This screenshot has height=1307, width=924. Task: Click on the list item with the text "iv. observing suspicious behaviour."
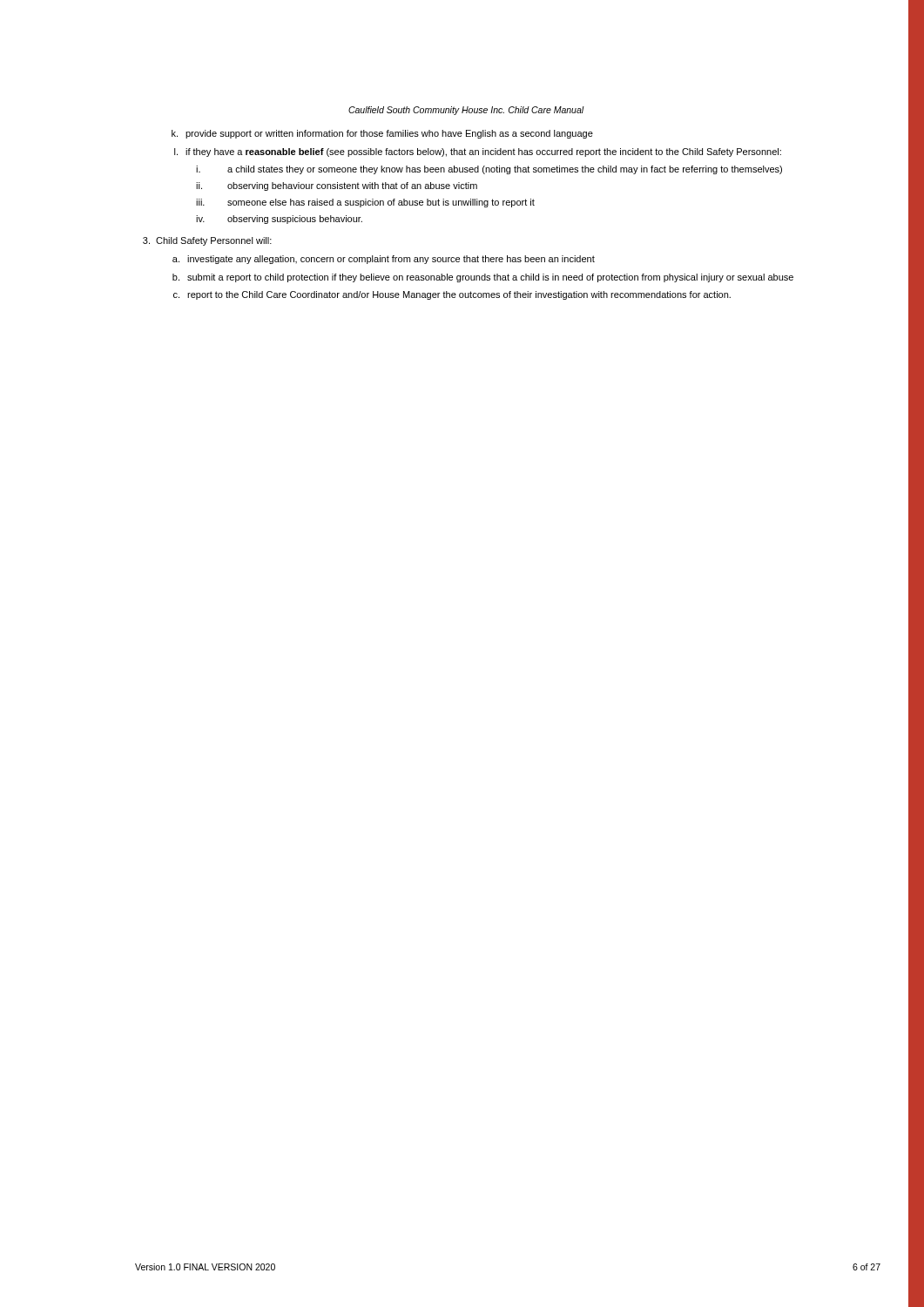[x=279, y=220]
